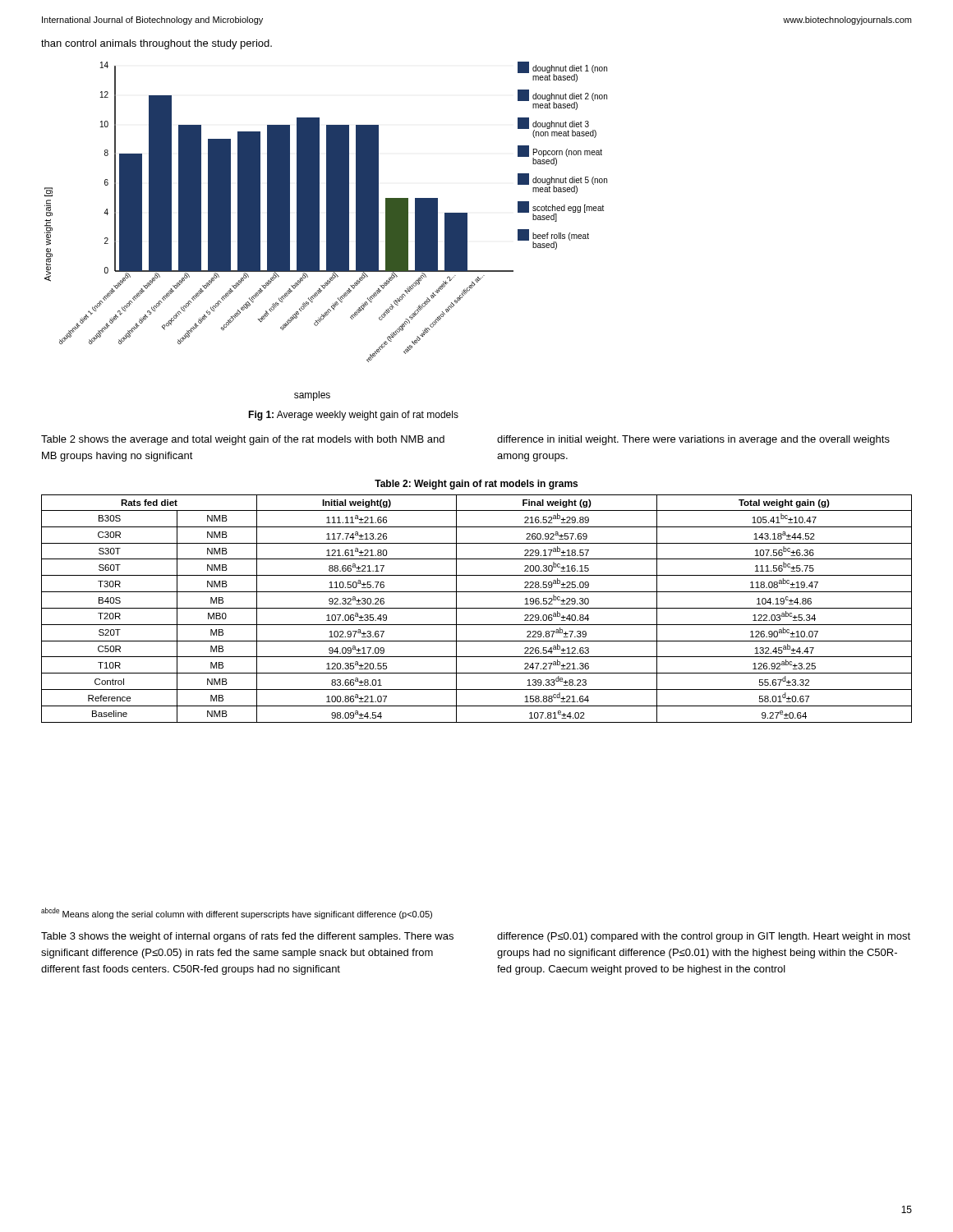Select the table that reads "111.11 a ±21.66"
Image resolution: width=953 pixels, height=1232 pixels.
(x=476, y=608)
